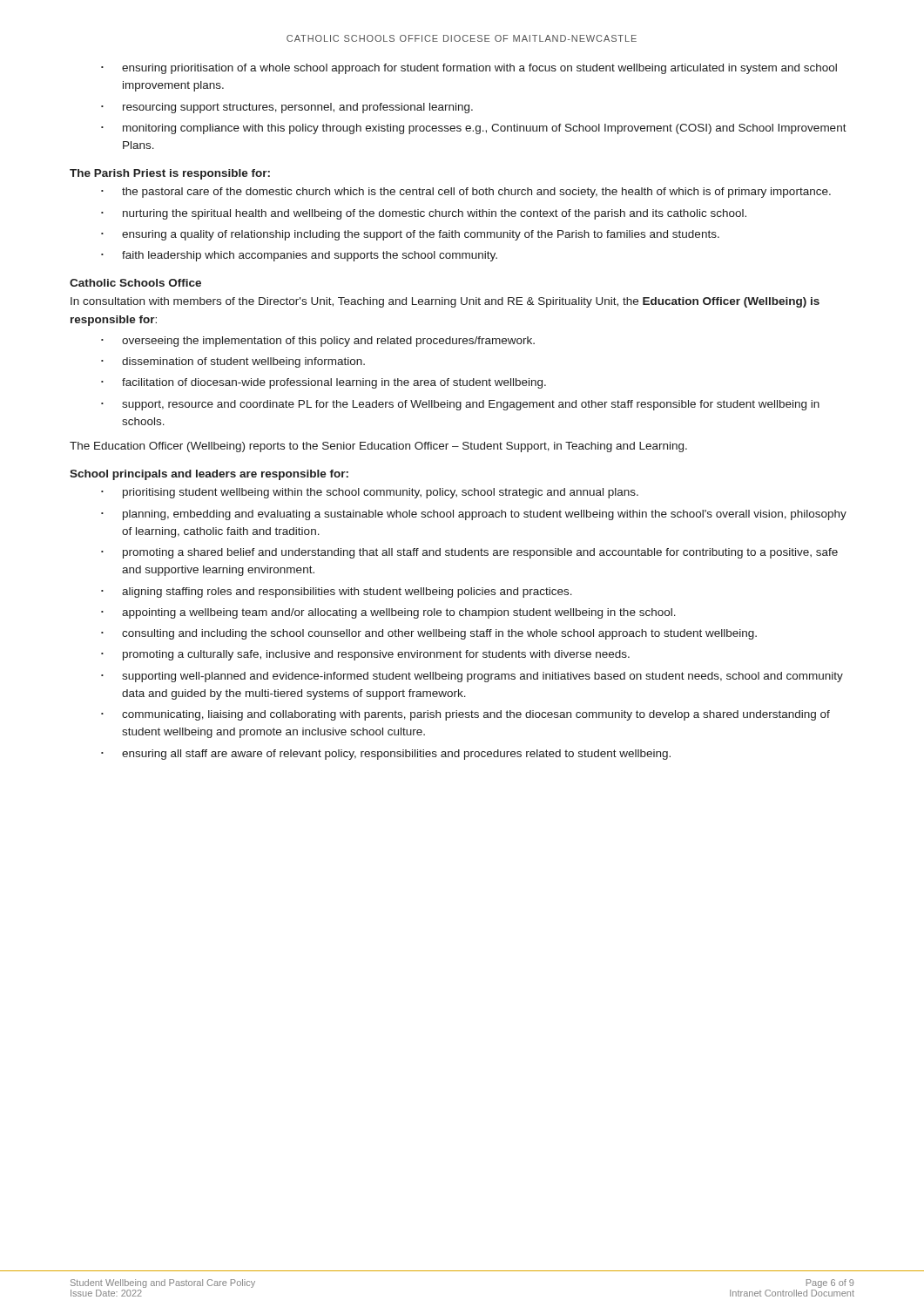
Task: Locate the list item that reads "• prioritising student"
Action: click(x=478, y=493)
